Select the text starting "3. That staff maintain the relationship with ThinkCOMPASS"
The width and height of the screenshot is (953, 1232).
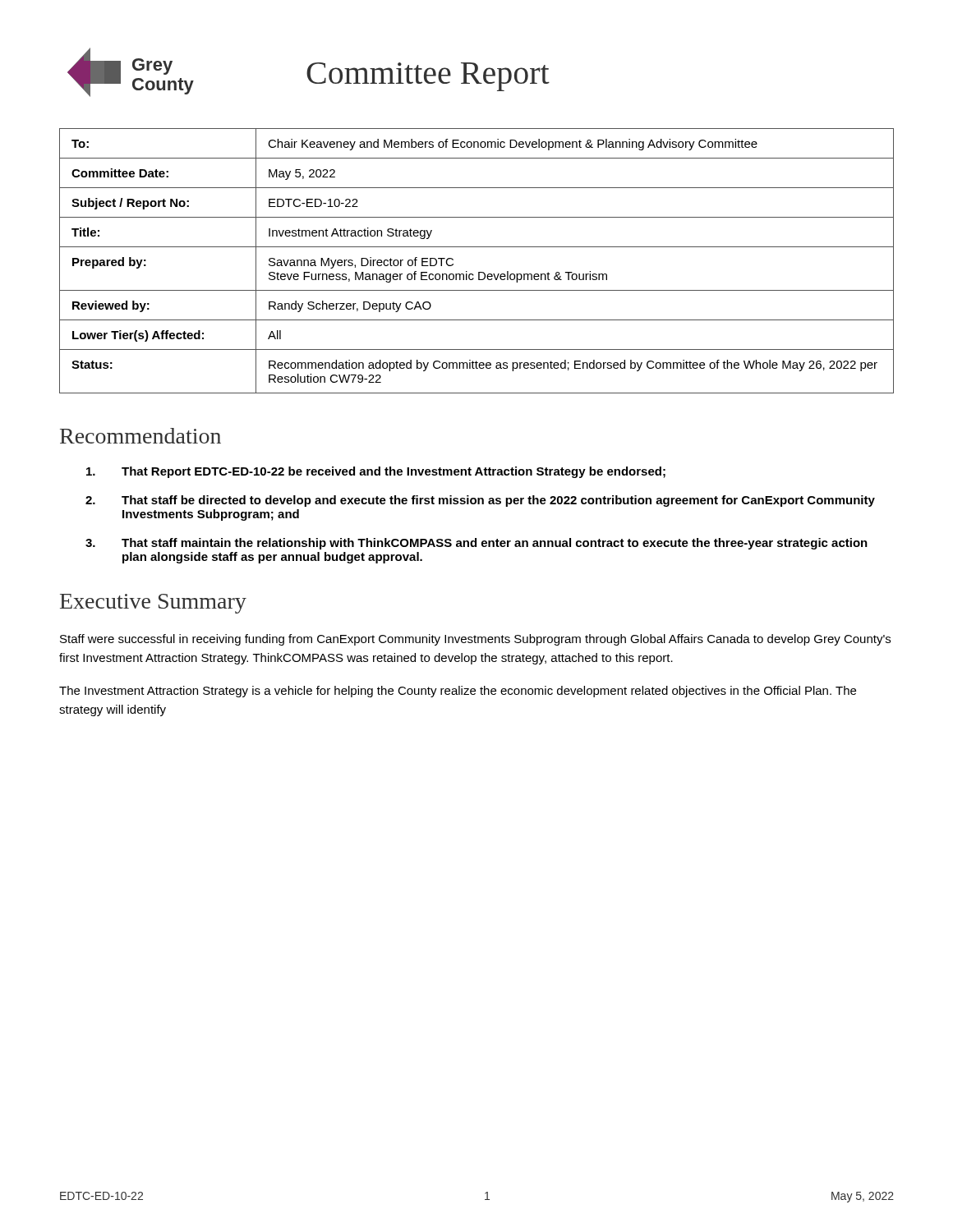click(x=476, y=549)
